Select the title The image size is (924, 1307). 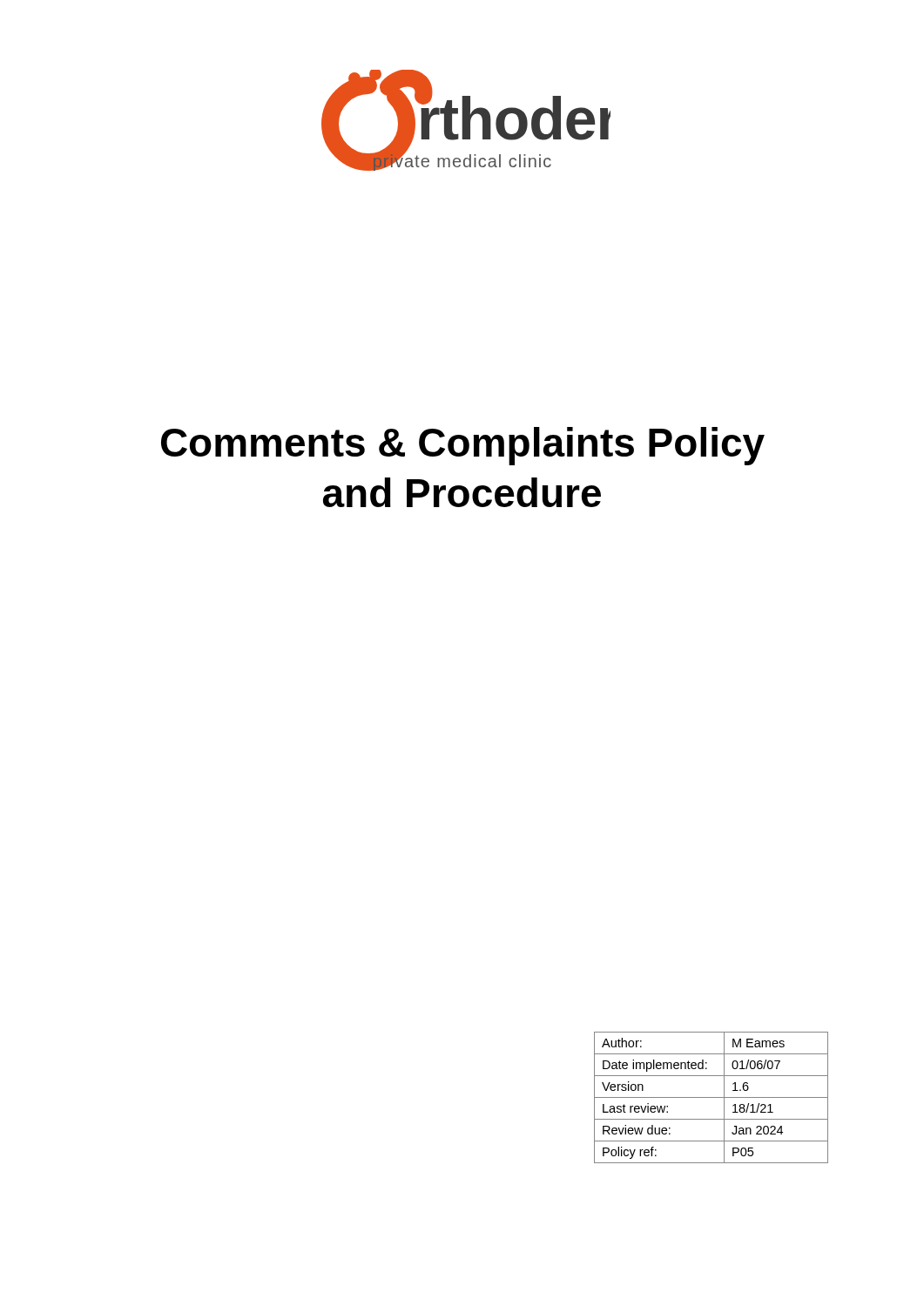(x=462, y=468)
